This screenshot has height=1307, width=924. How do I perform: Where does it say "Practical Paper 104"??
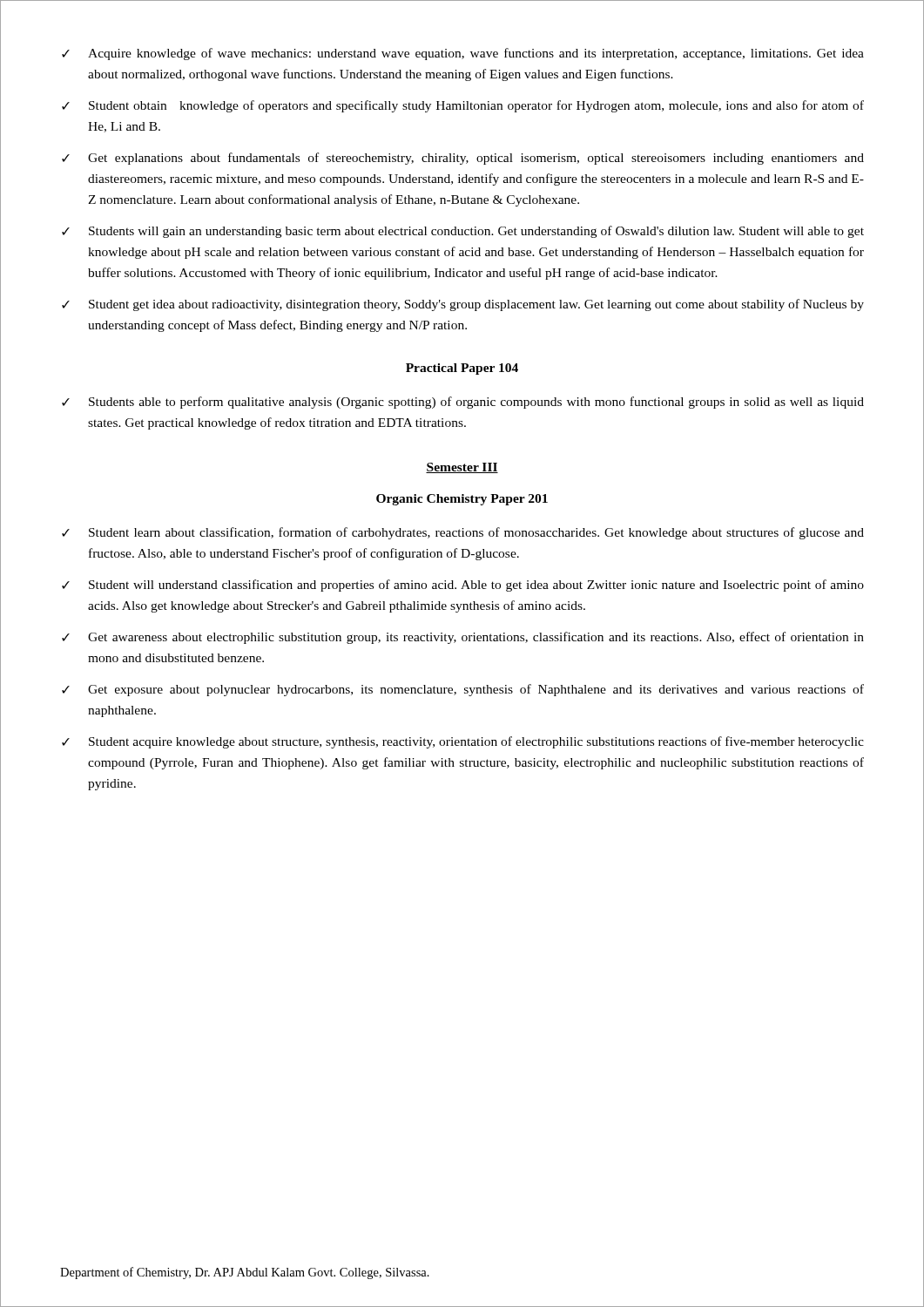pos(462,367)
